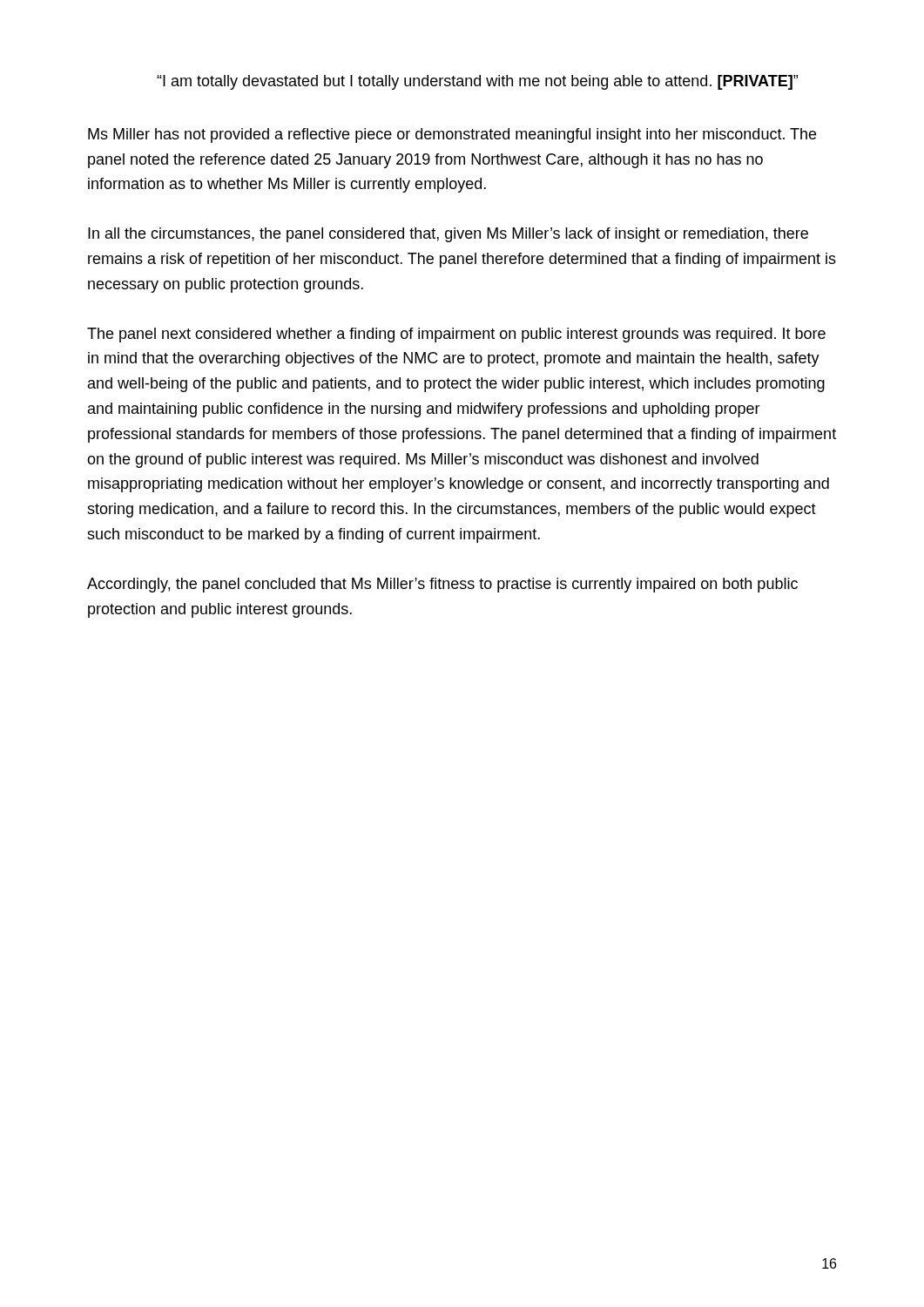This screenshot has height=1307, width=924.
Task: Point to the text block starting "The panel next considered"
Action: [x=462, y=434]
